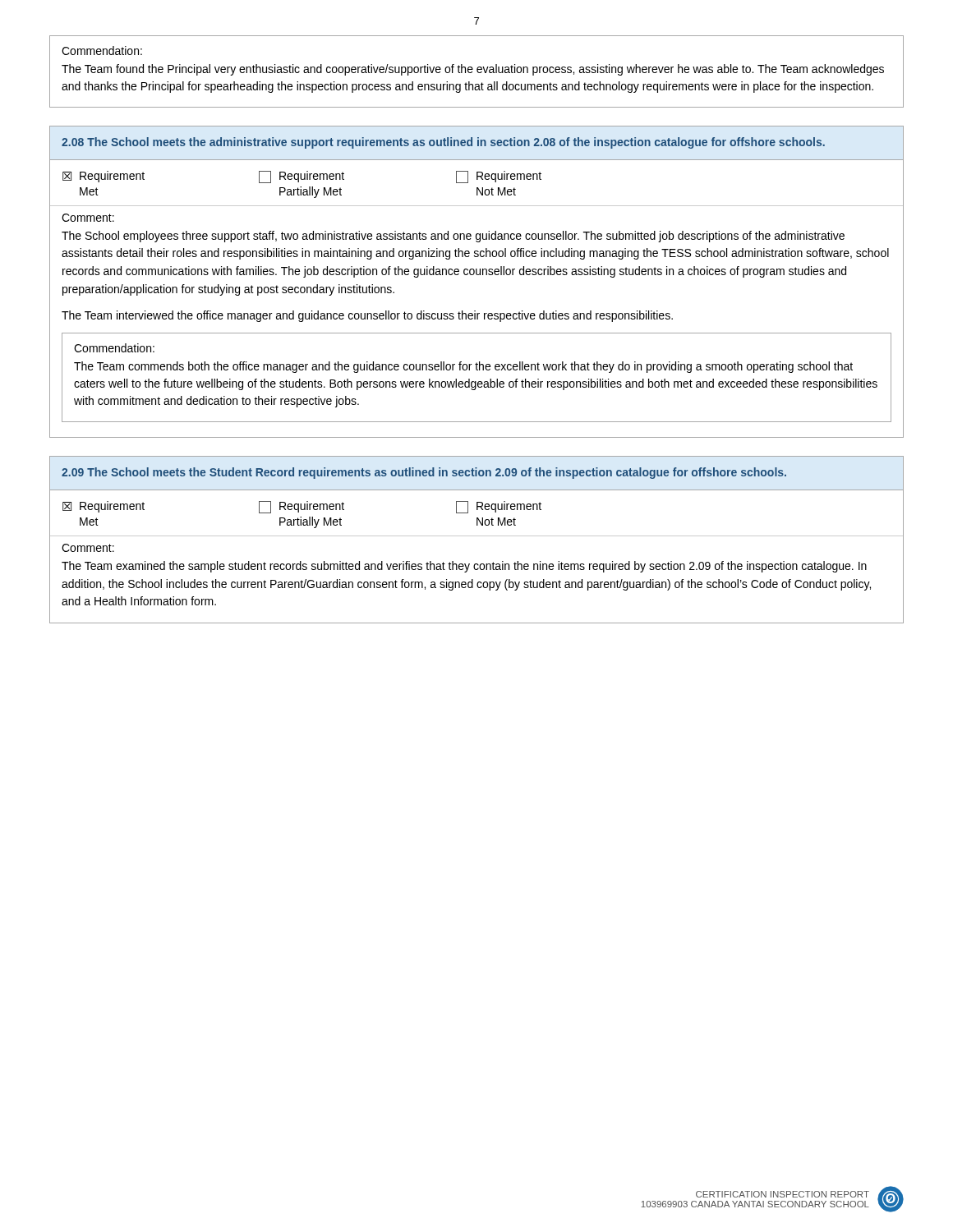The width and height of the screenshot is (953, 1232).
Task: Click on the text block that reads "The Team examined the"
Action: [467, 584]
